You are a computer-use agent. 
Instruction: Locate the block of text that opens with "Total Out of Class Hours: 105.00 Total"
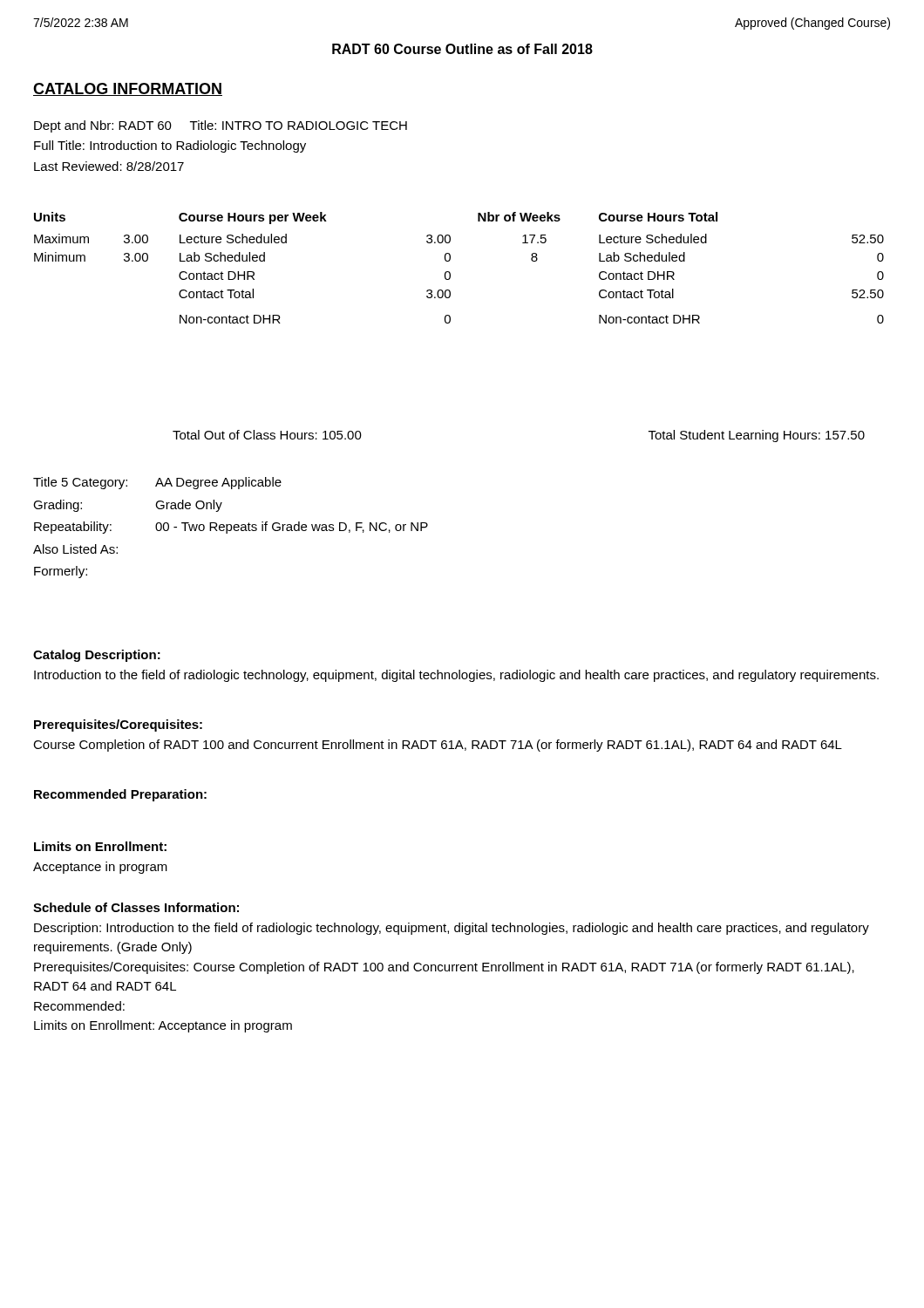pyautogui.click(x=265, y=436)
